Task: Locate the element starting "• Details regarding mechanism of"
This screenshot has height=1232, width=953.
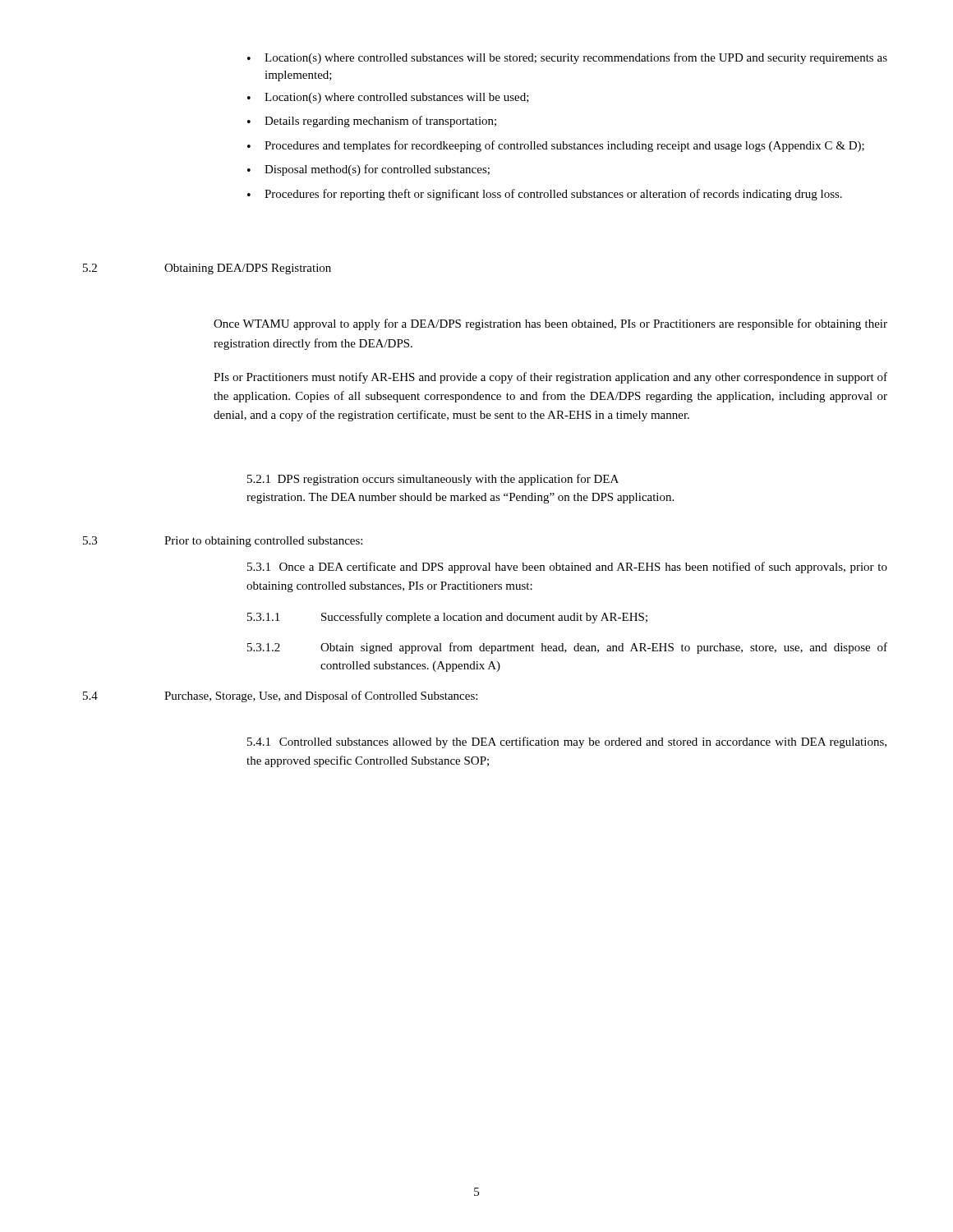Action: 372,122
